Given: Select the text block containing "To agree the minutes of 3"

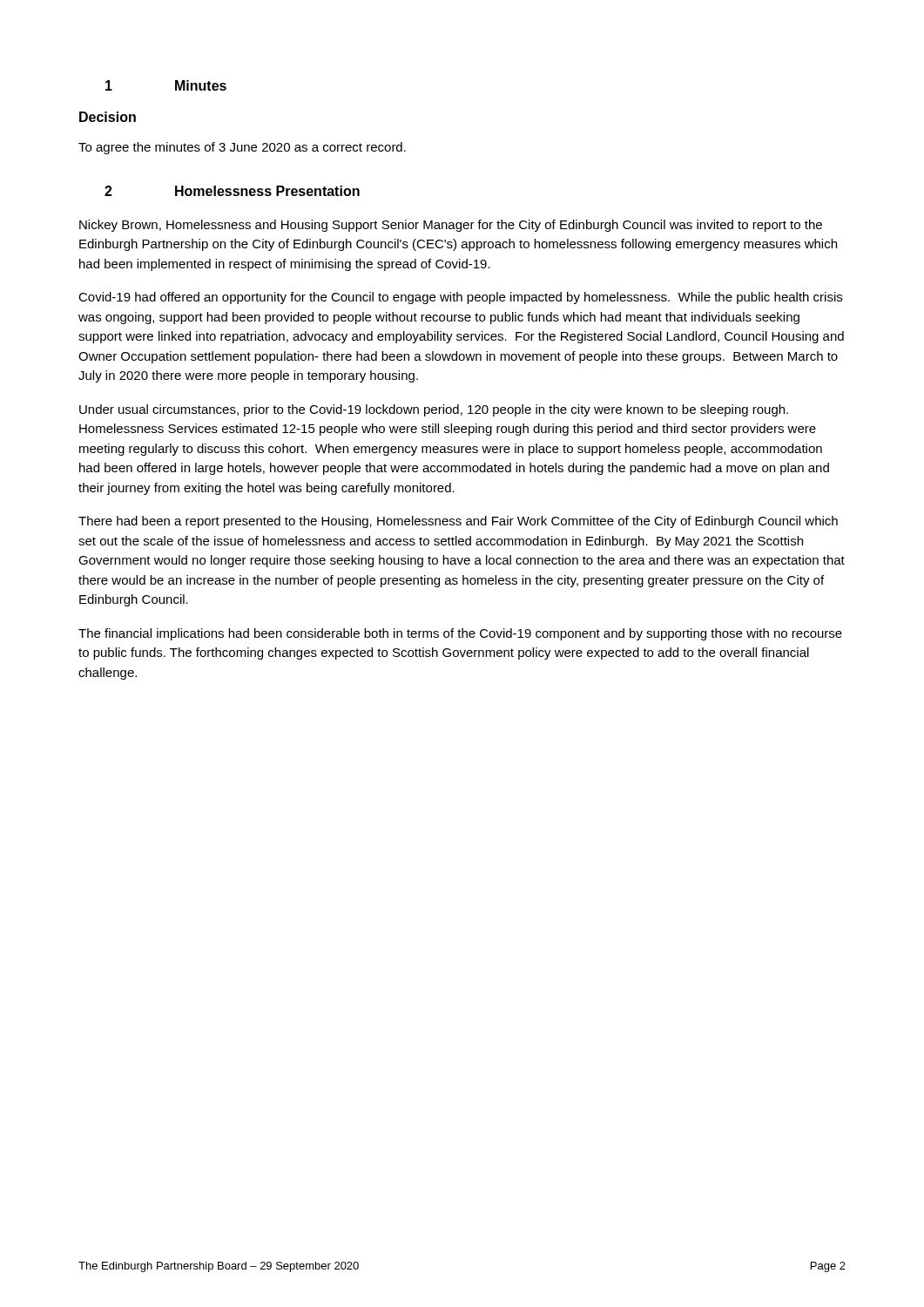Looking at the screenshot, I should pyautogui.click(x=242, y=147).
